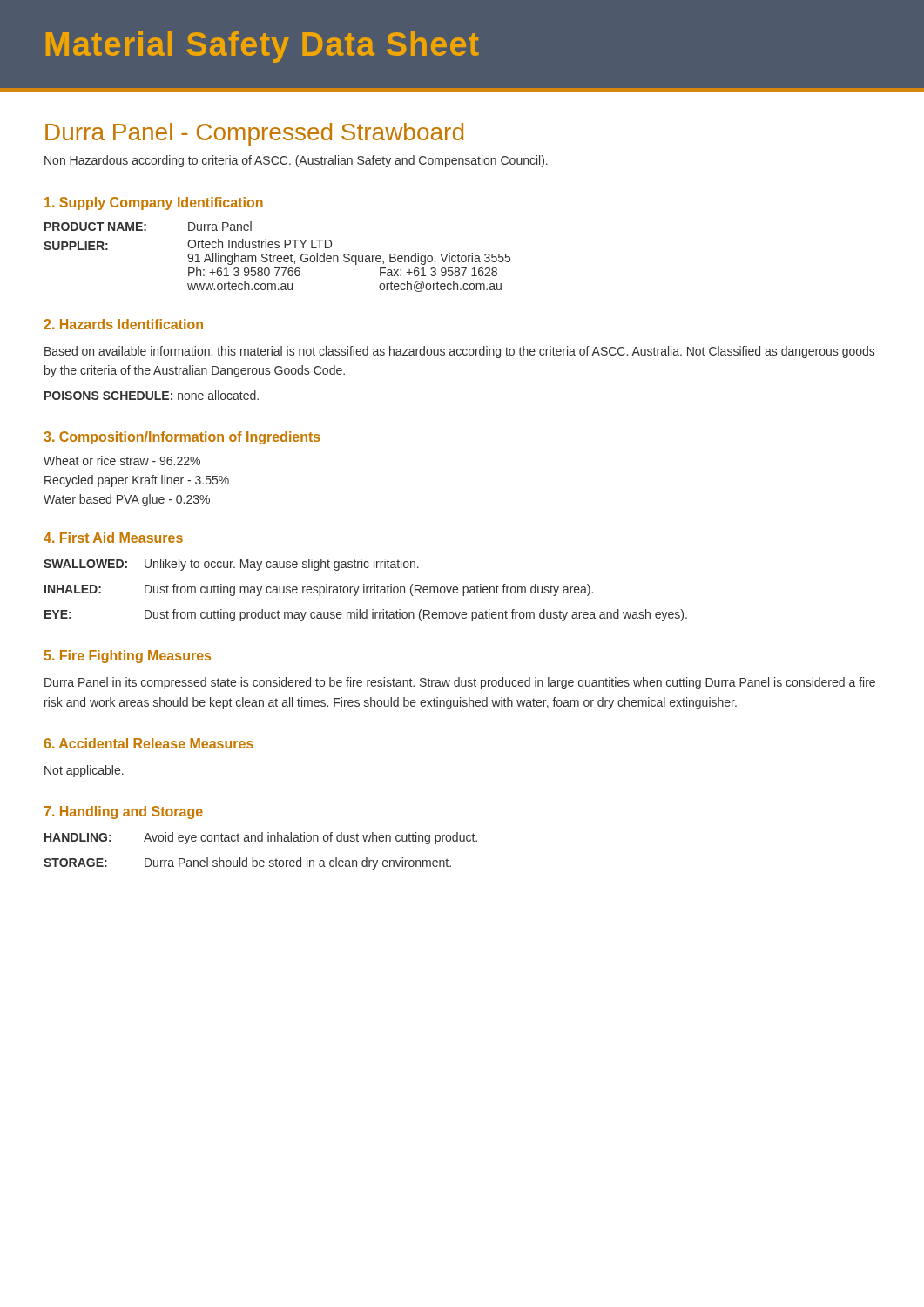This screenshot has width=924, height=1307.
Task: Click on the passage starting "Non Hazardous according to criteria of ASCC."
Action: [x=296, y=160]
